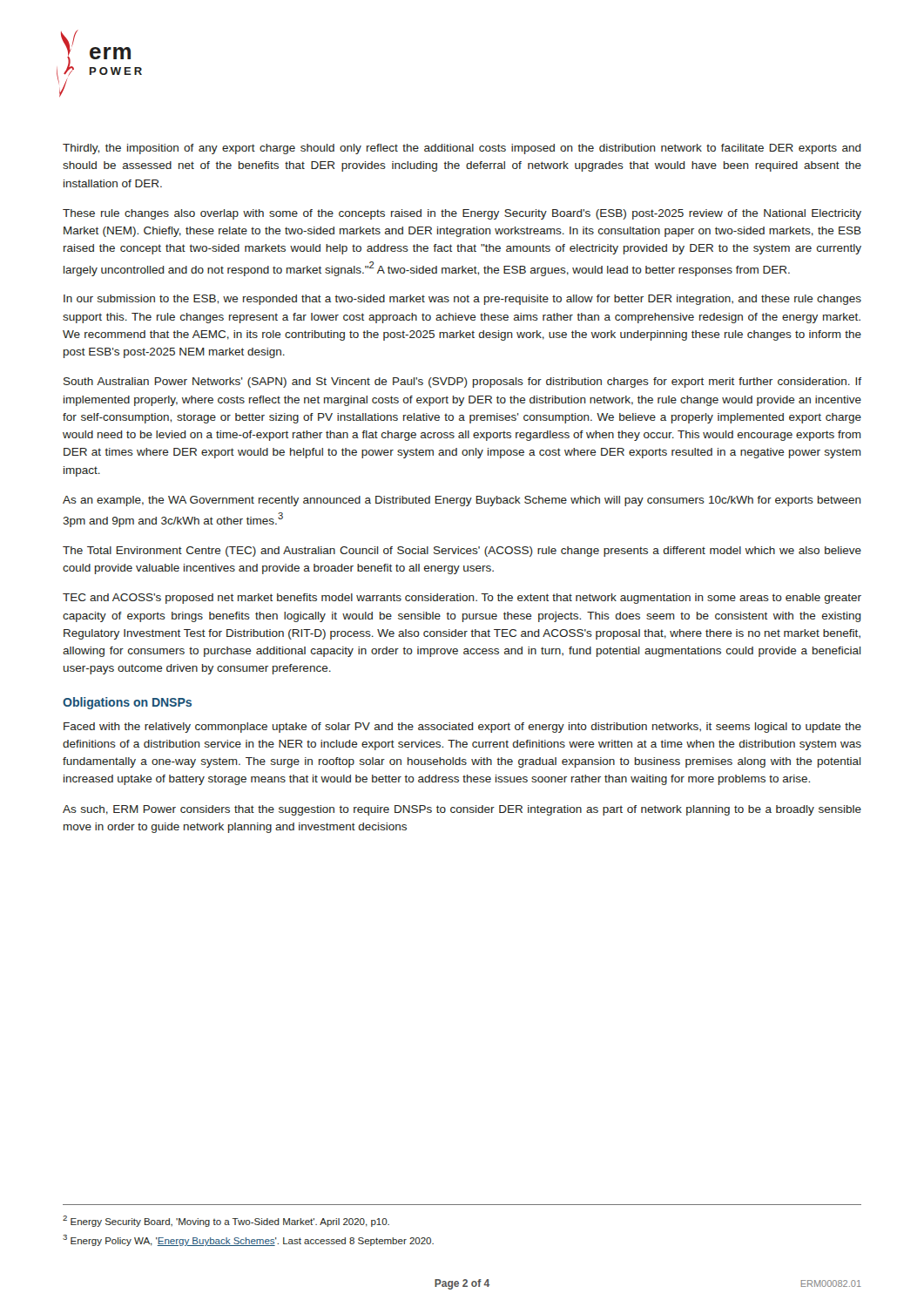Click the logo
The height and width of the screenshot is (1307, 924).
pyautogui.click(x=113, y=78)
